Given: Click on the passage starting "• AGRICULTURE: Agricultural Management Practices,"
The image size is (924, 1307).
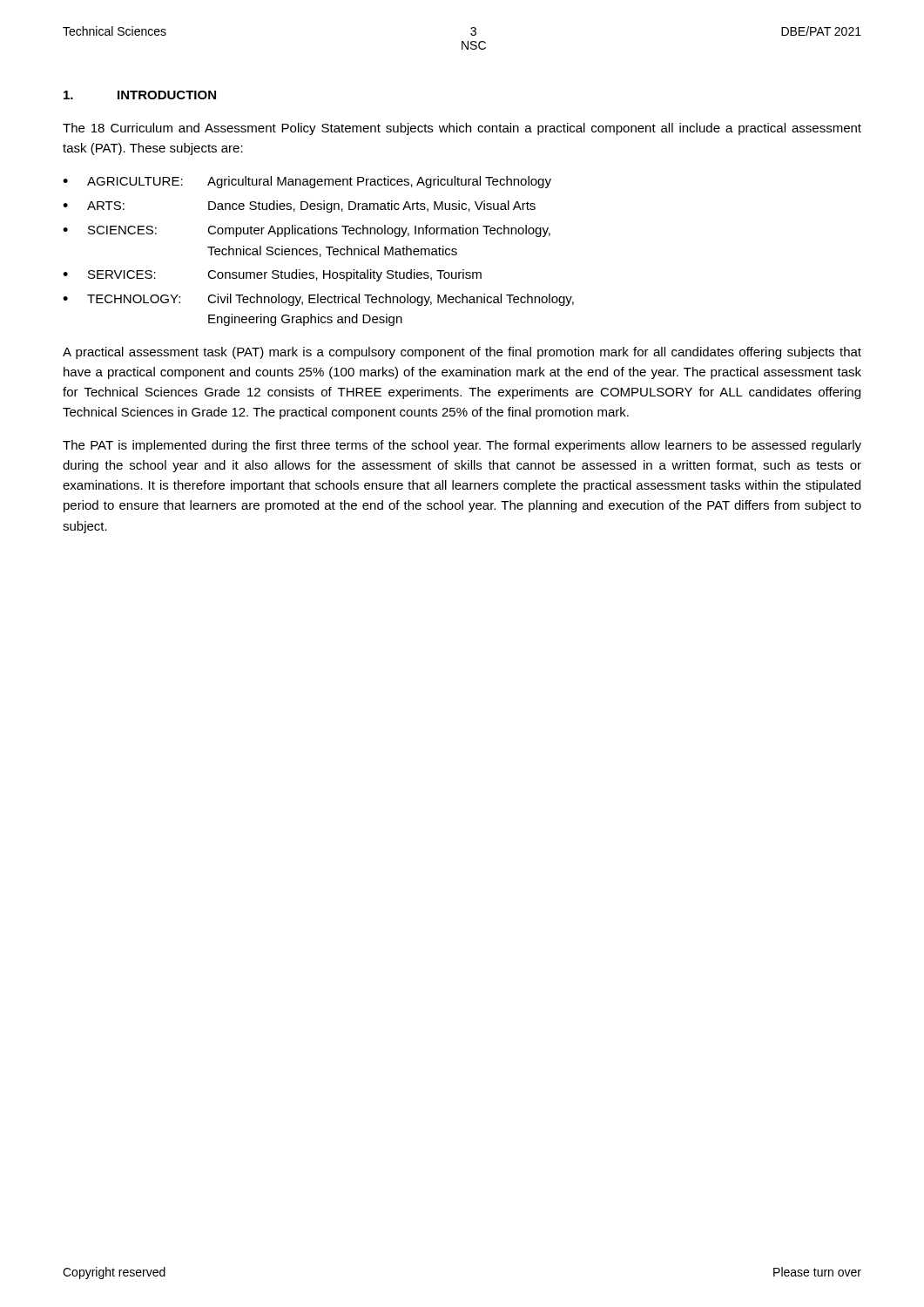Looking at the screenshot, I should coord(462,181).
